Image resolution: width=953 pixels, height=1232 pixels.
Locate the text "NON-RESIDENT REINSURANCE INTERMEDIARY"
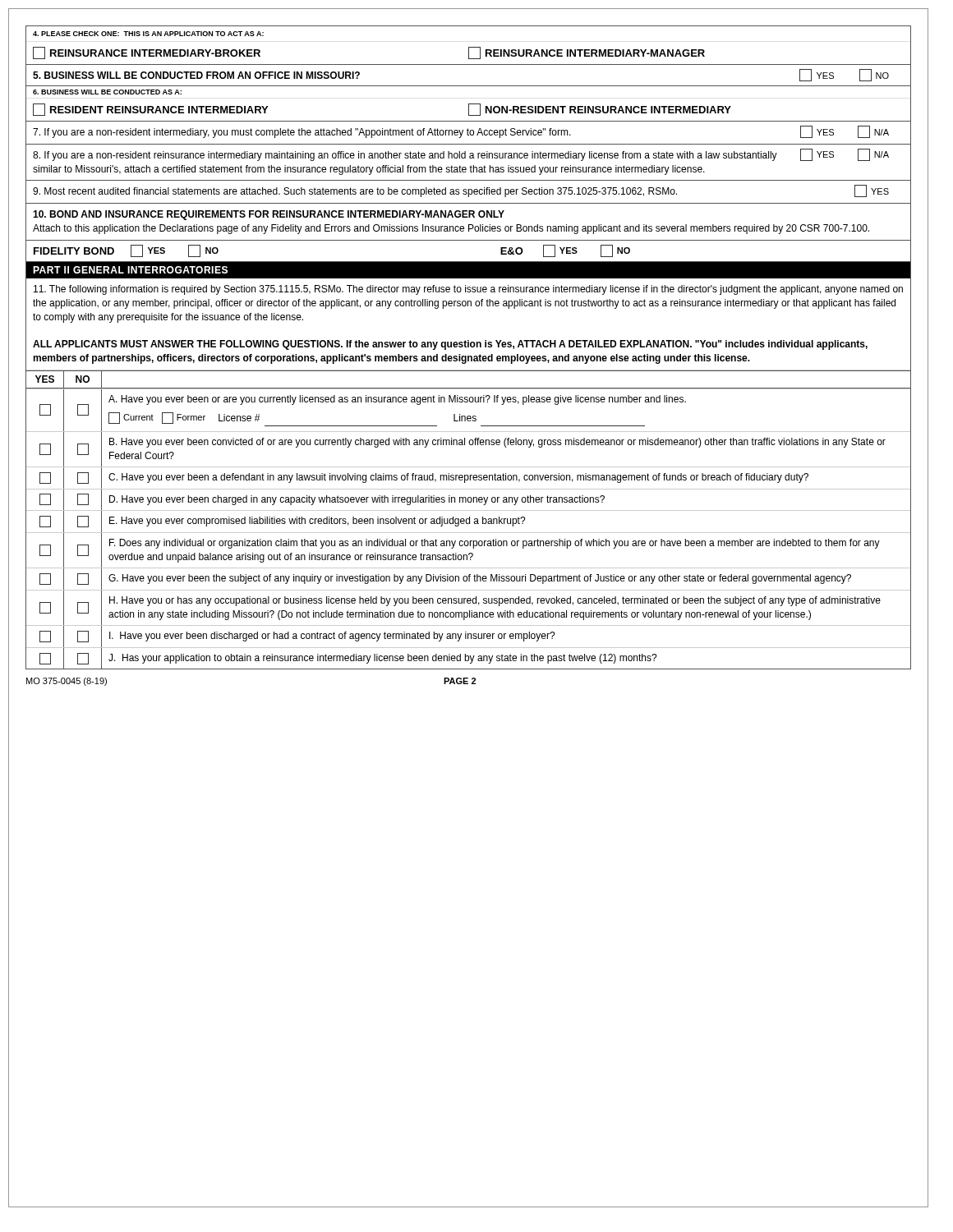(600, 110)
